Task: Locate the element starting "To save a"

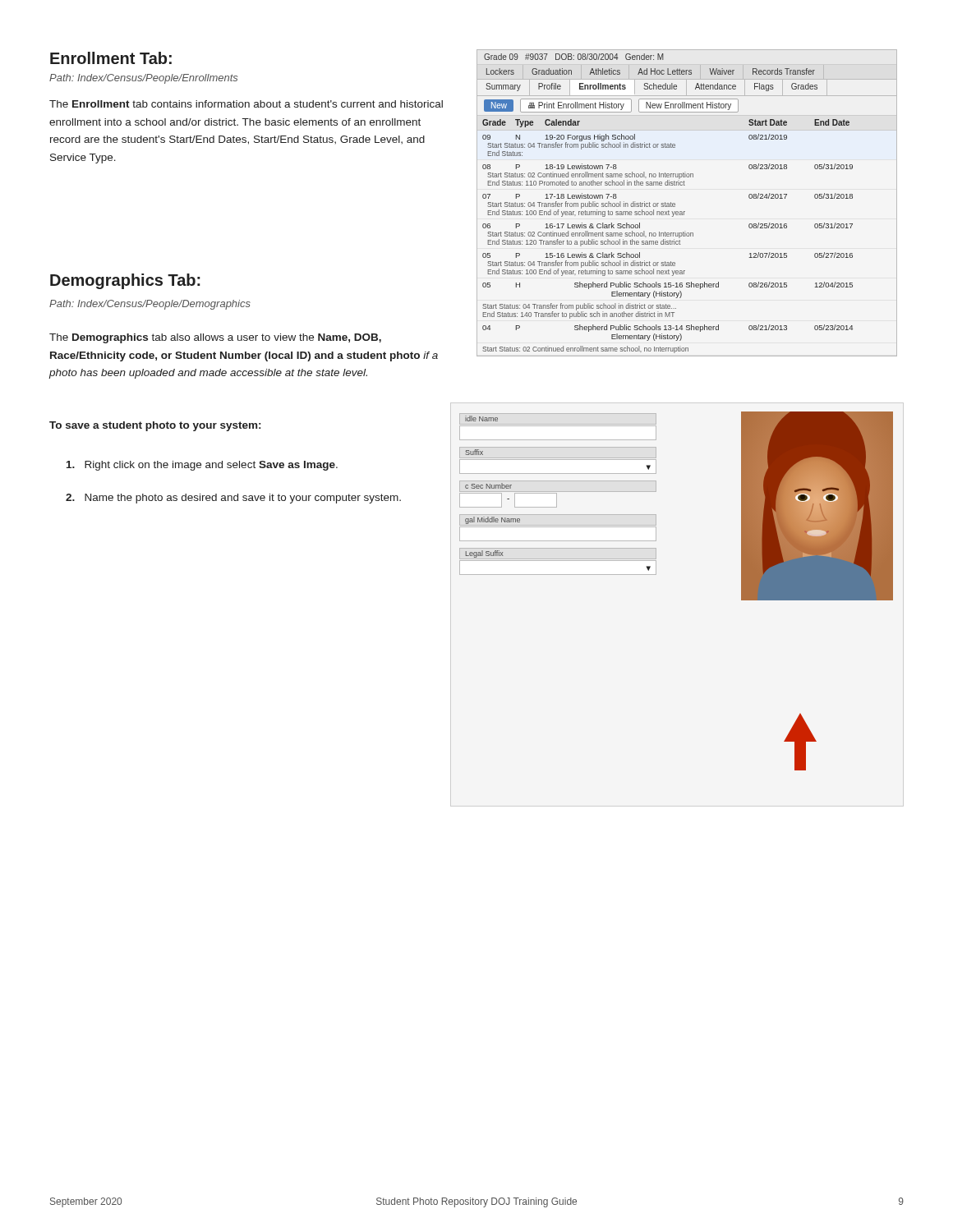Action: coord(155,425)
